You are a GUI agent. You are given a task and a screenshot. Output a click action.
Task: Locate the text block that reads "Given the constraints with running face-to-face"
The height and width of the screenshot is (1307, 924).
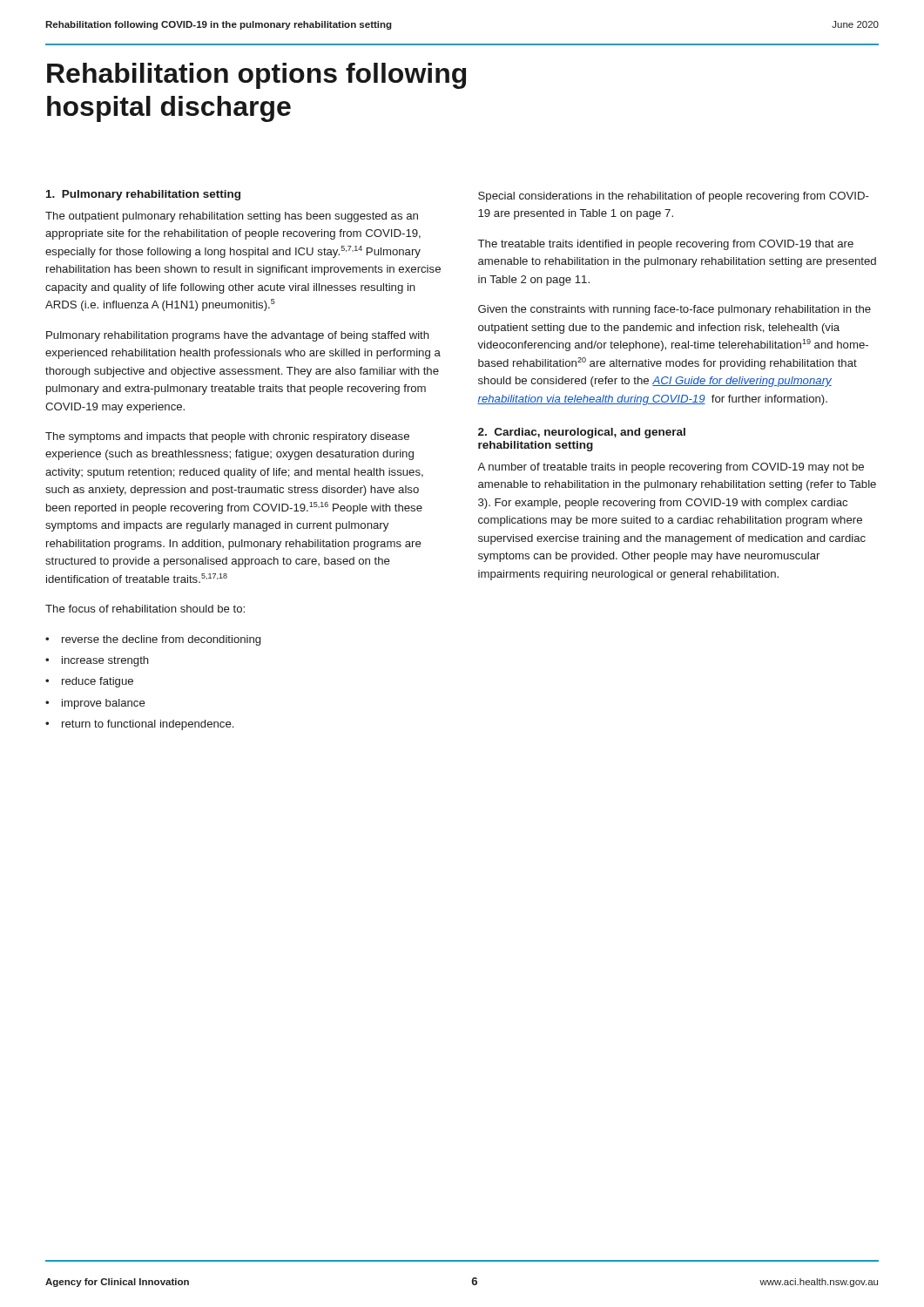674,354
